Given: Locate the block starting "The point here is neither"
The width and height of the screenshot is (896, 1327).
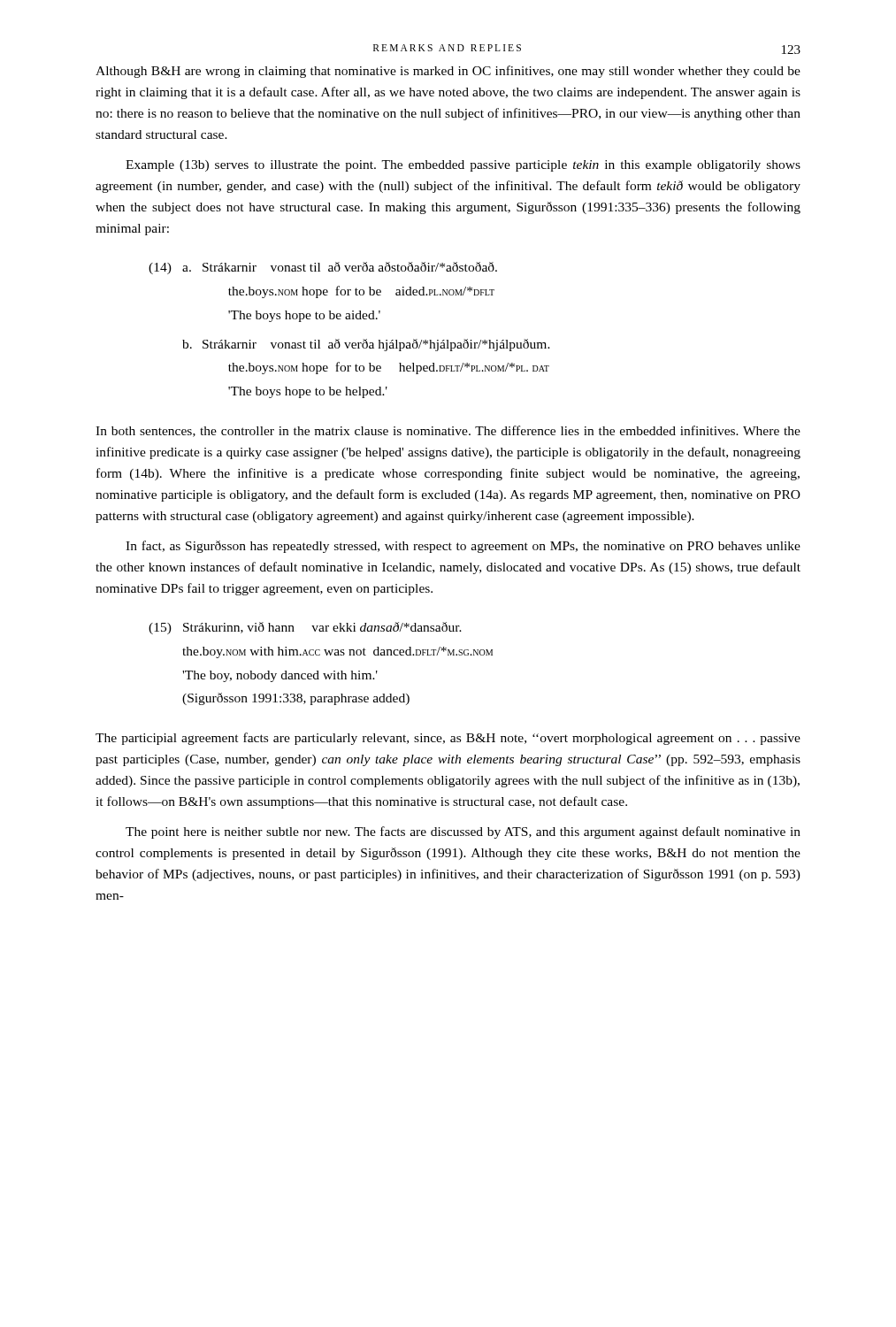Looking at the screenshot, I should (448, 864).
